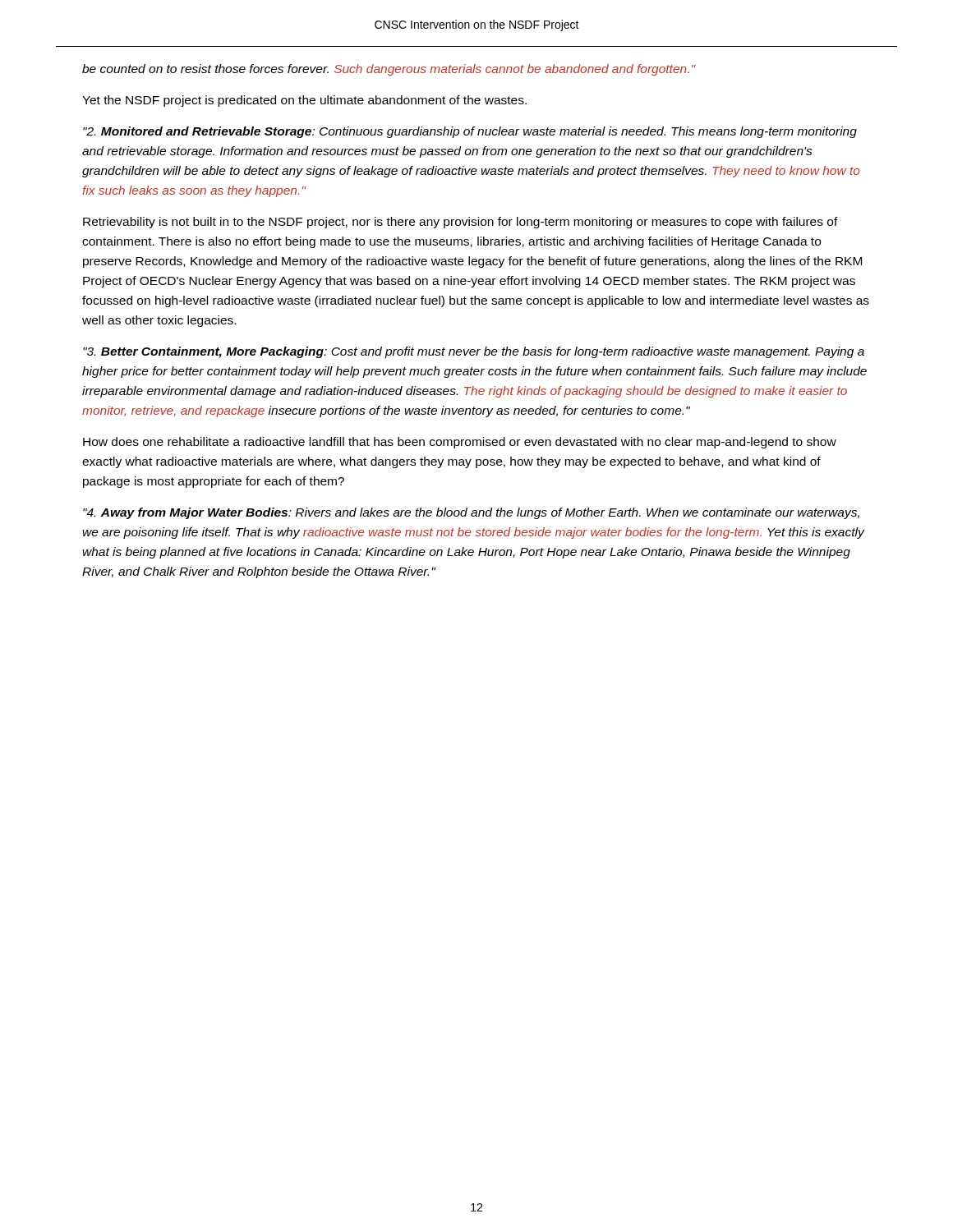The height and width of the screenshot is (1232, 953).
Task: Find the region starting ""4. Away from Major Water Bodies:"
Action: click(473, 542)
